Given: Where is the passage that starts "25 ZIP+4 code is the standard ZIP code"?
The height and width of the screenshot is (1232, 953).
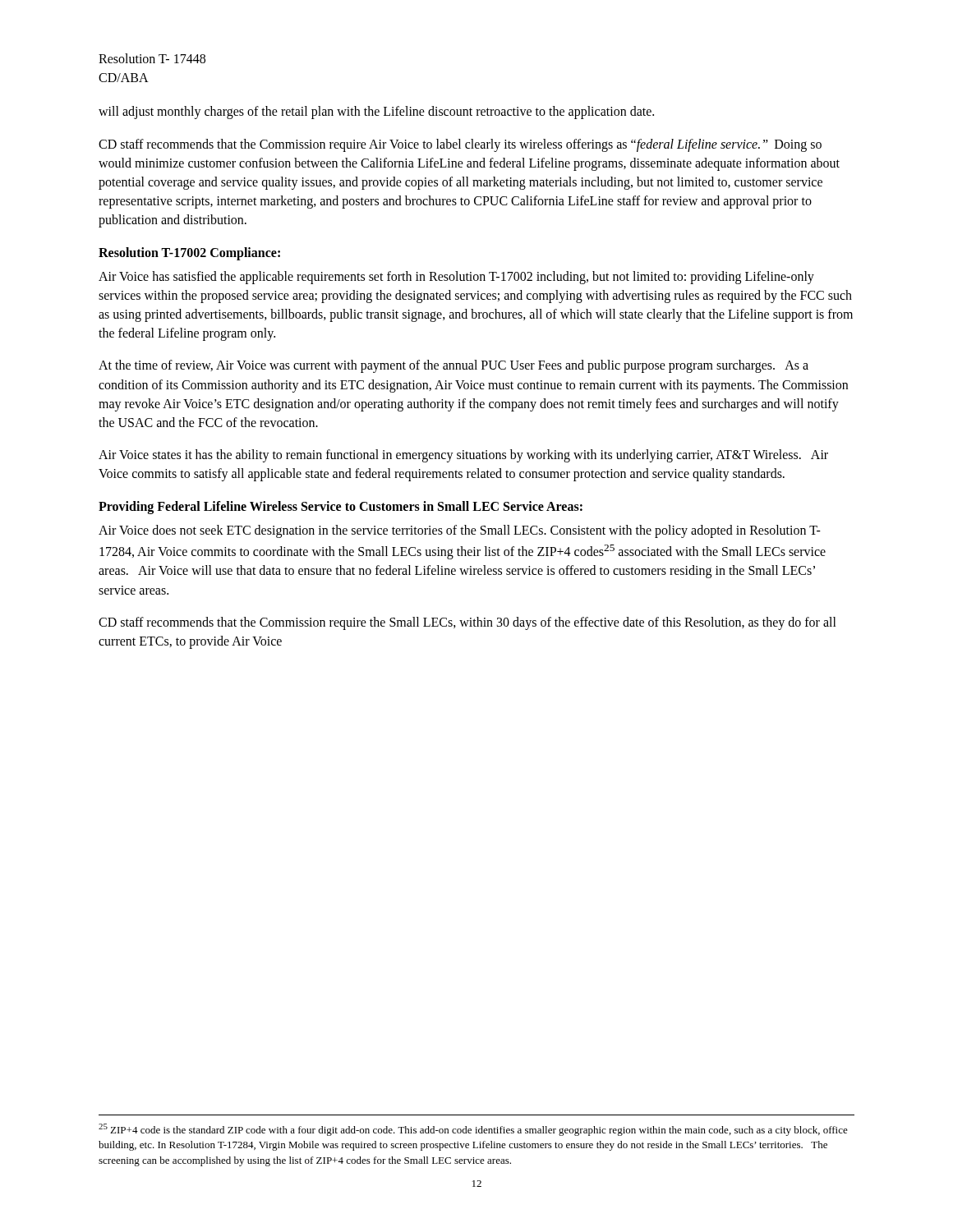Looking at the screenshot, I should tap(476, 1156).
